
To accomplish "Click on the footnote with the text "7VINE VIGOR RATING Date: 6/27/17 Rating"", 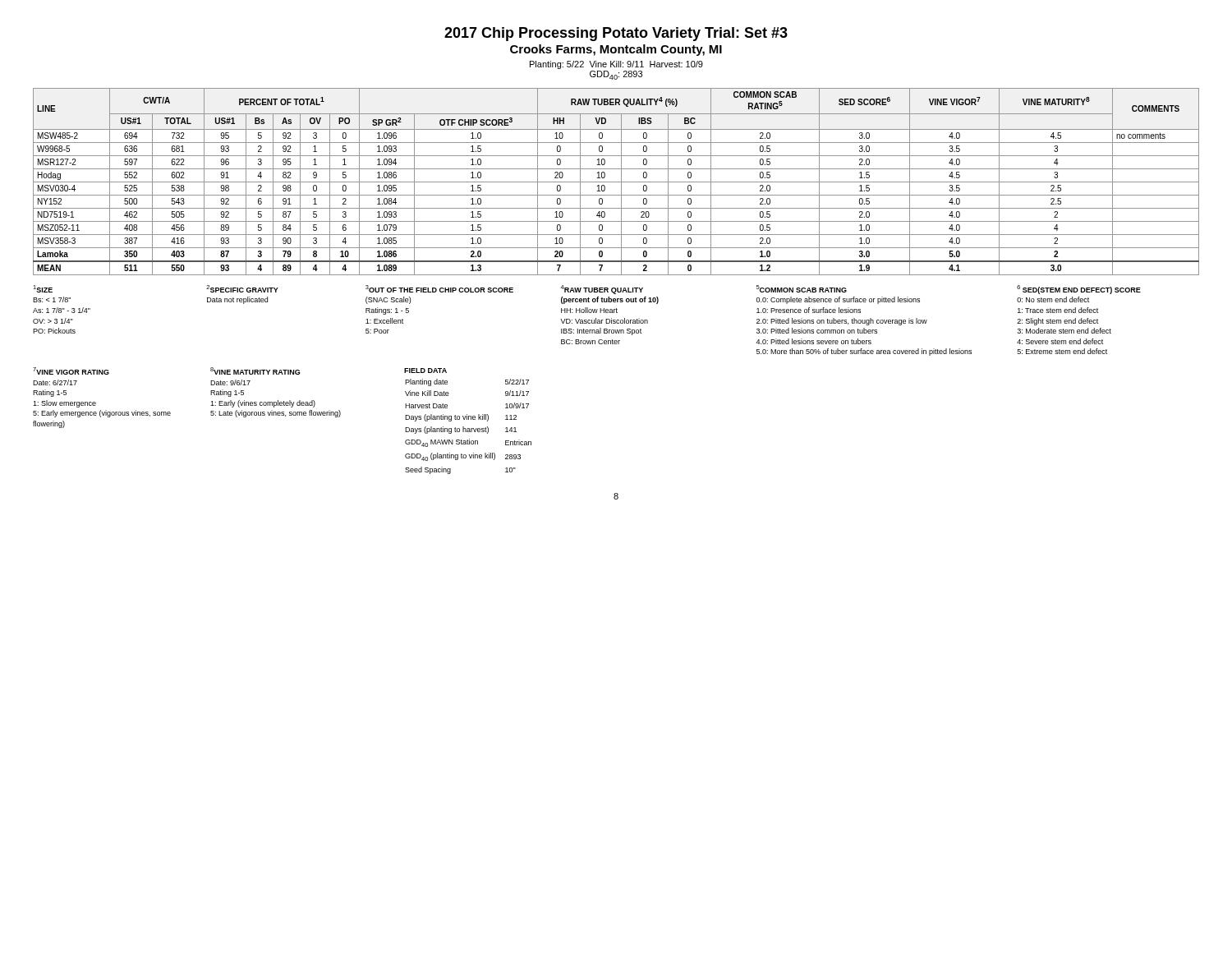I will pos(71,371).
